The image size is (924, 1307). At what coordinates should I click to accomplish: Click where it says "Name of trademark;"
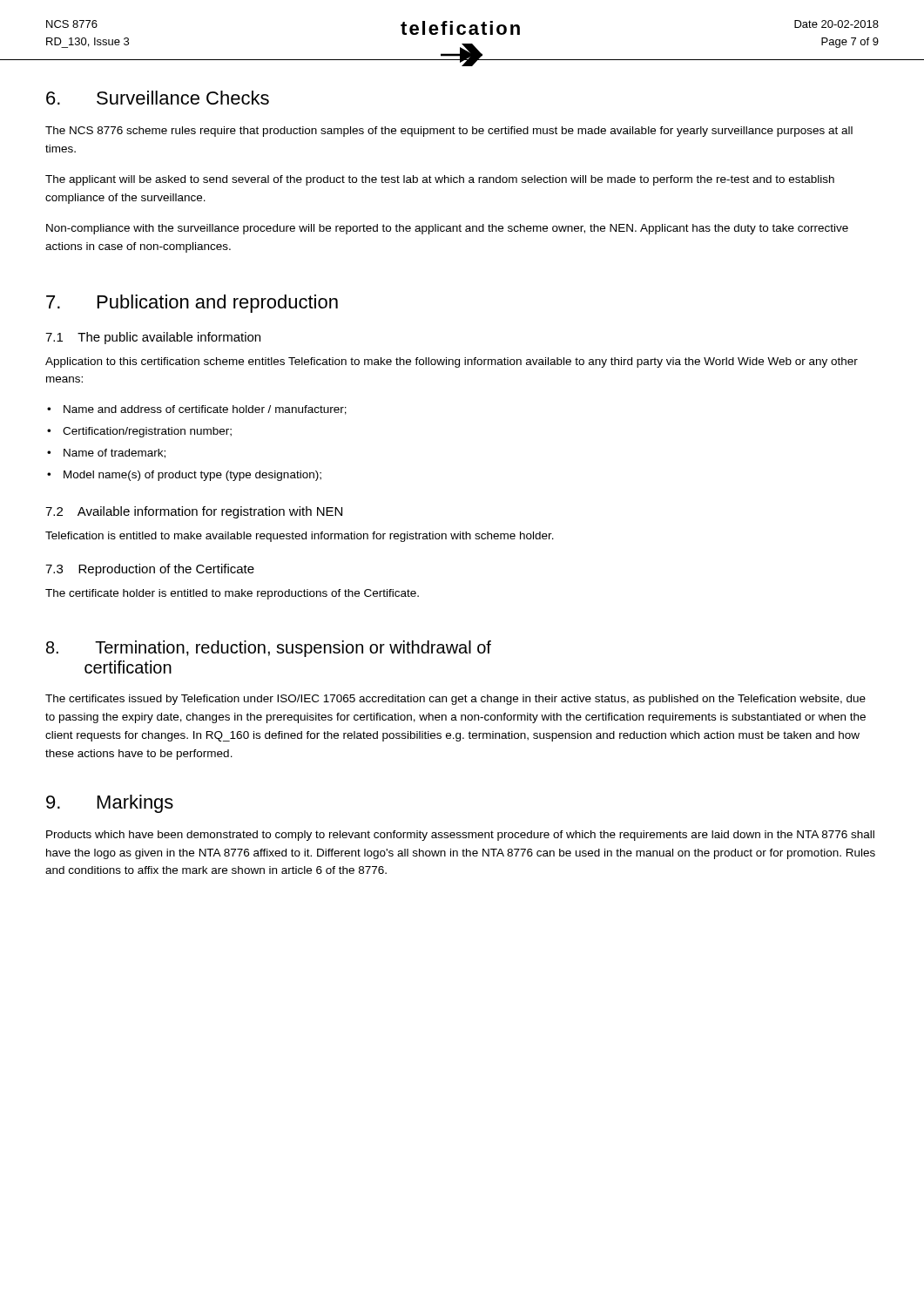pos(106,454)
